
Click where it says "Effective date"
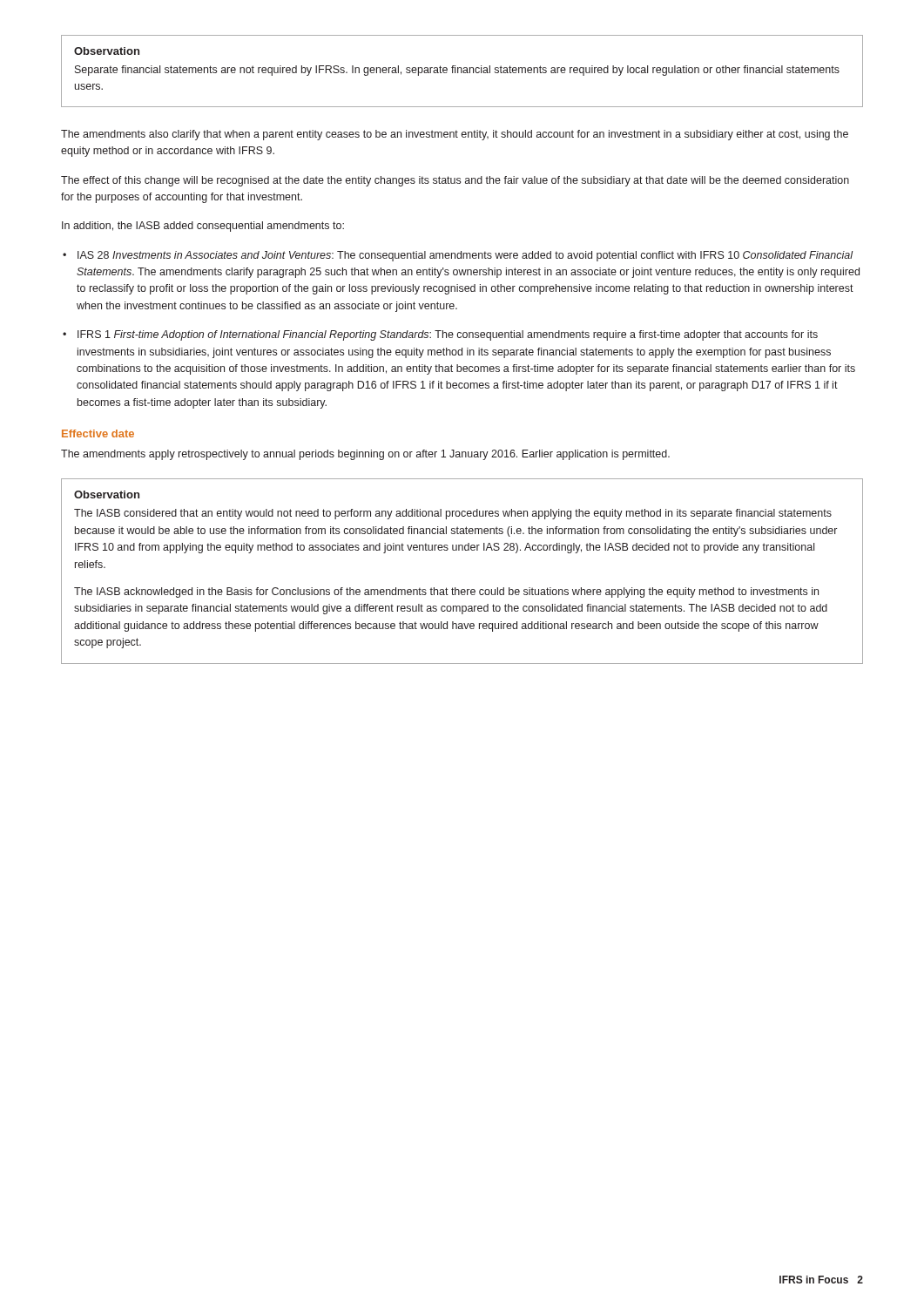98,434
